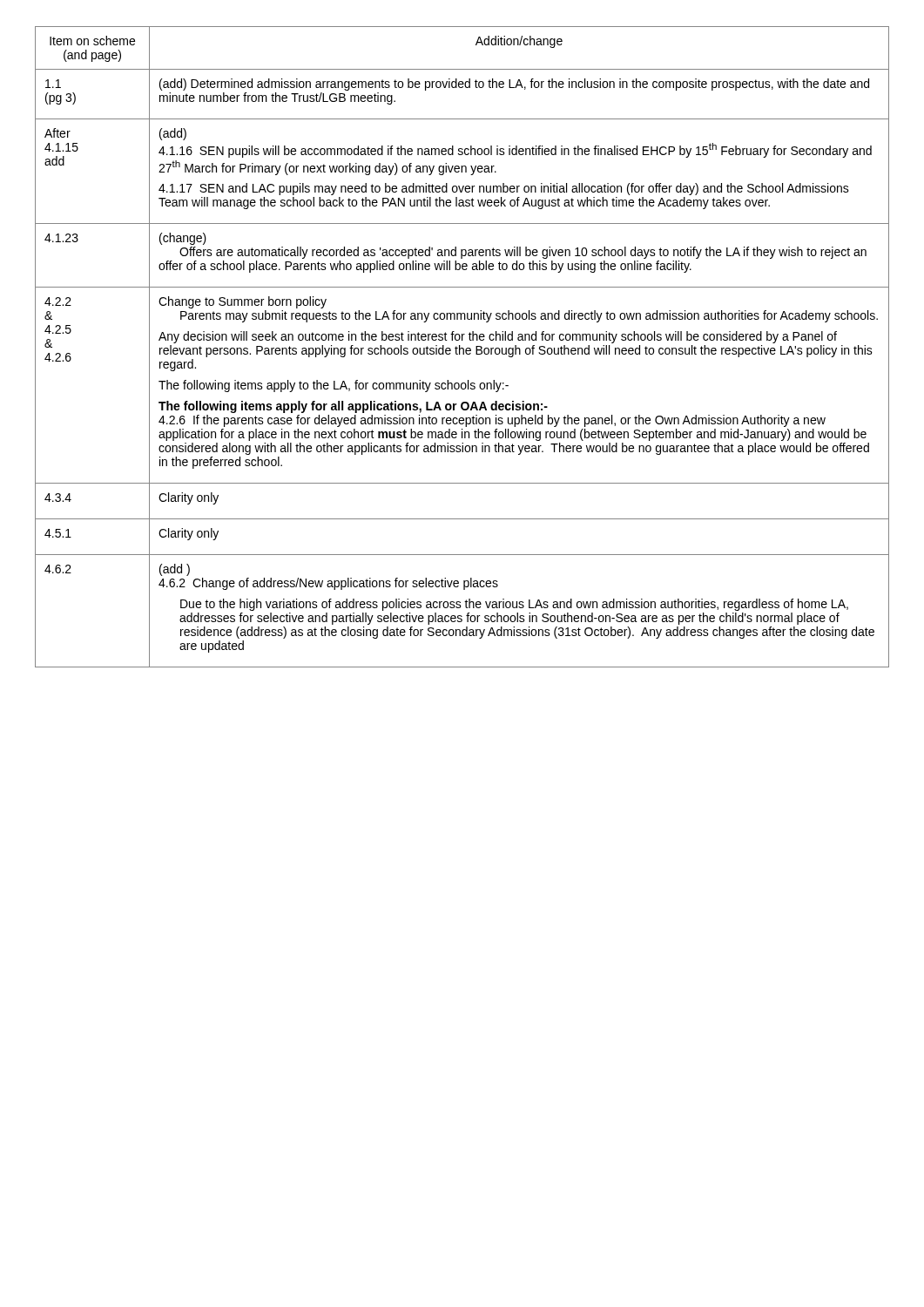Image resolution: width=924 pixels, height=1307 pixels.
Task: Select the table that reads "Change to Summer born"
Action: 462,347
